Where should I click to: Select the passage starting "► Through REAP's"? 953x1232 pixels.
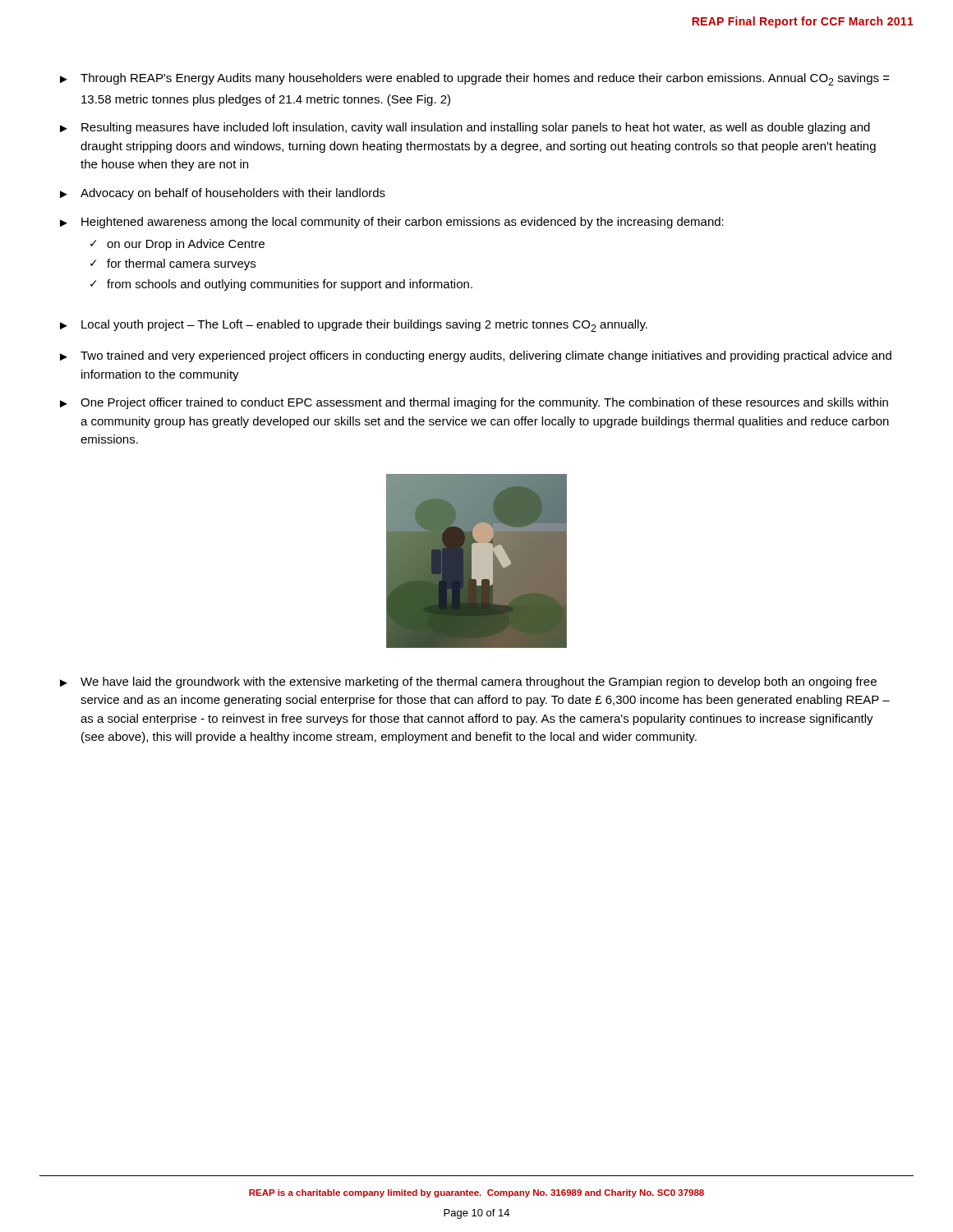point(476,89)
